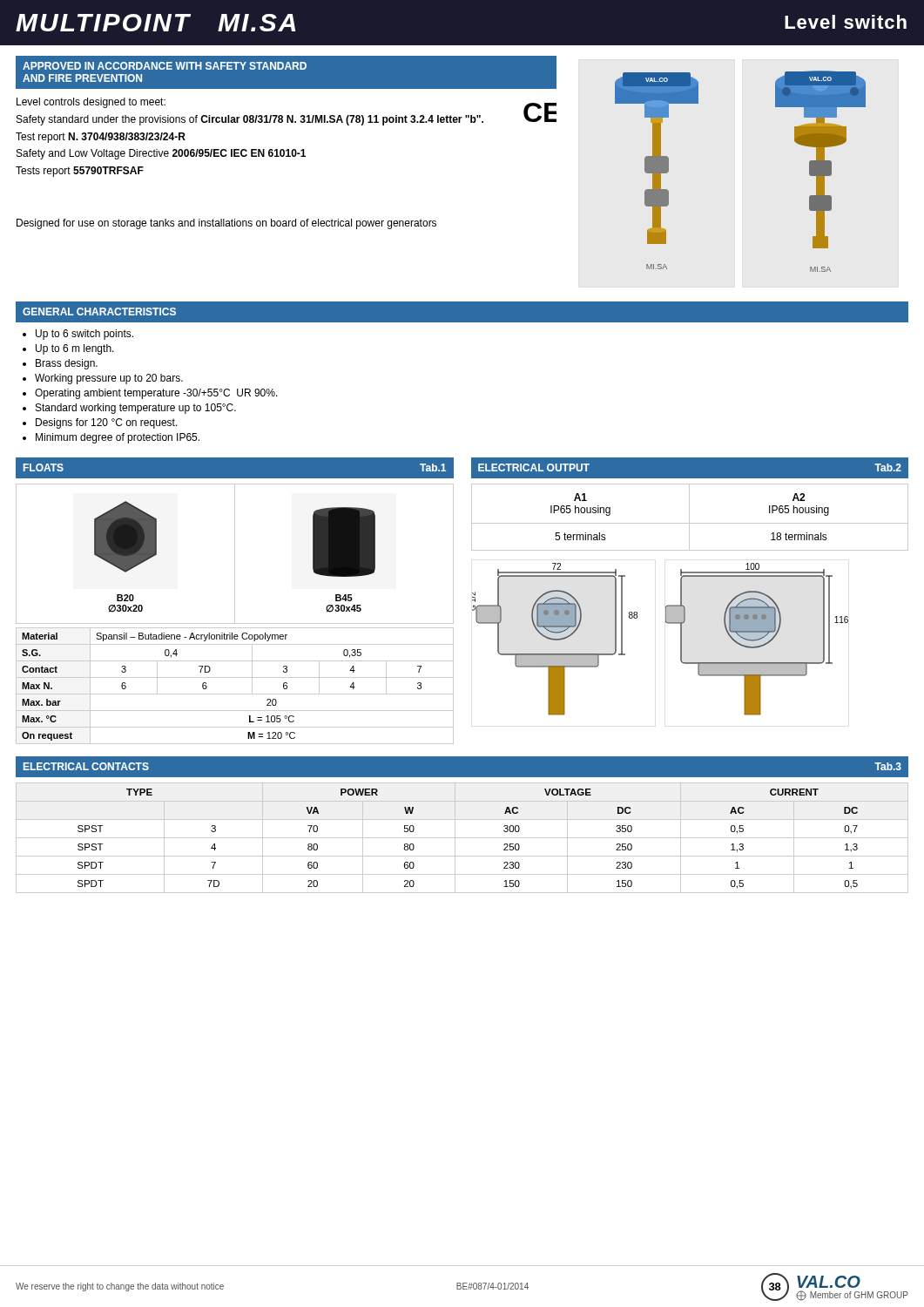This screenshot has height=1307, width=924.
Task: Locate the engineering diagram
Action: pyautogui.click(x=689, y=643)
